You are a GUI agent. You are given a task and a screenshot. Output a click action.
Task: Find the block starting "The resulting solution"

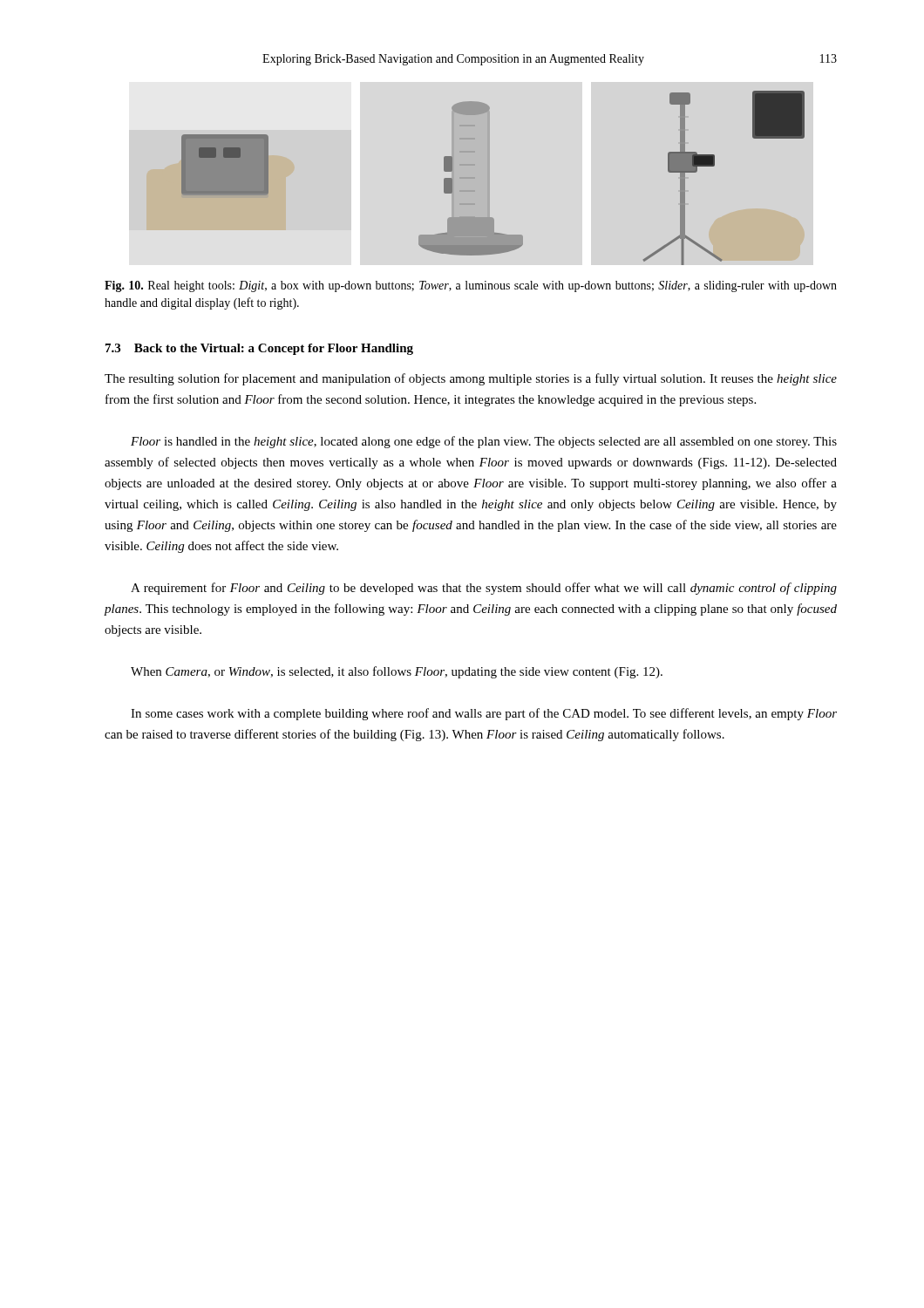[x=471, y=379]
